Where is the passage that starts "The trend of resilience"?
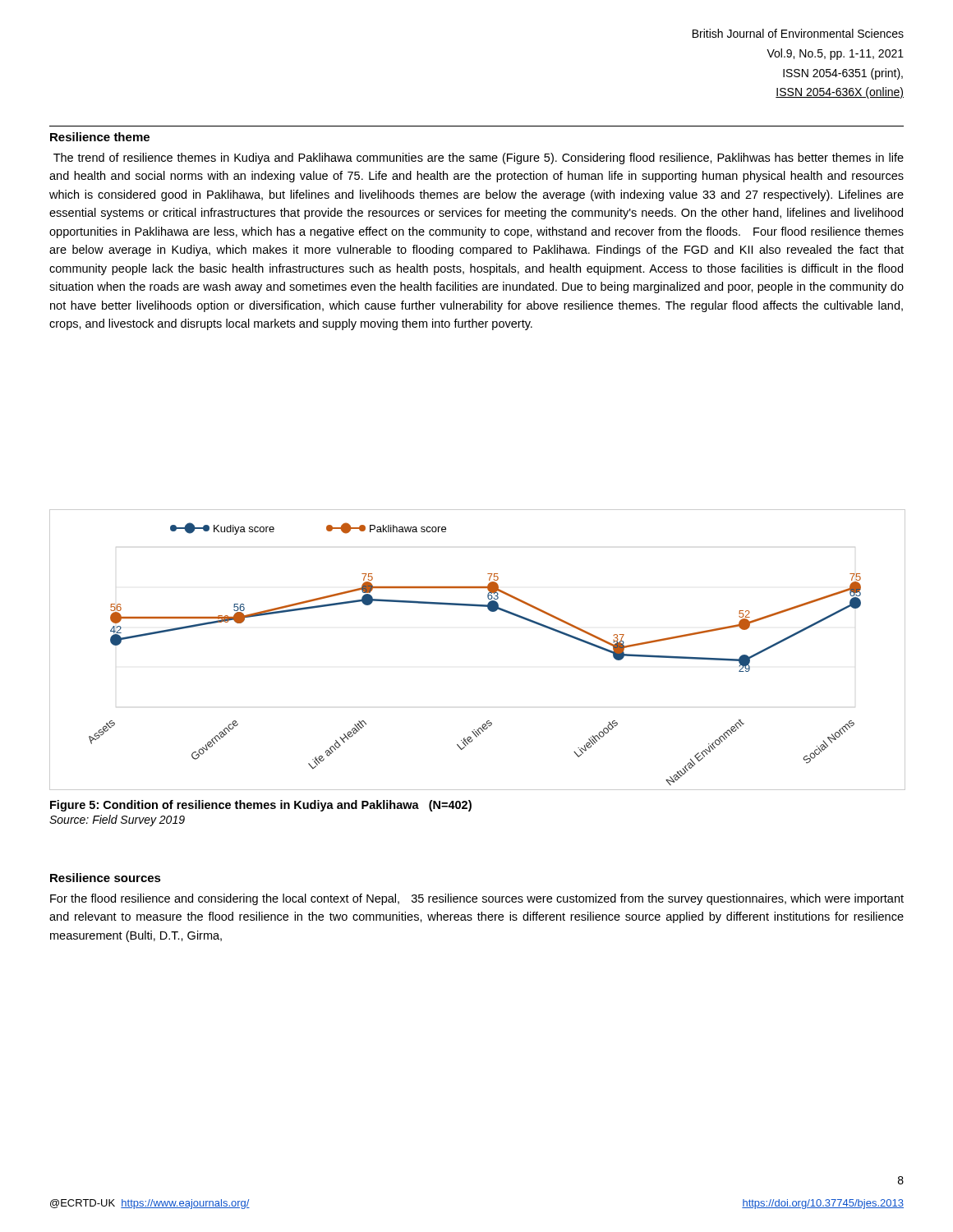 click(476, 241)
